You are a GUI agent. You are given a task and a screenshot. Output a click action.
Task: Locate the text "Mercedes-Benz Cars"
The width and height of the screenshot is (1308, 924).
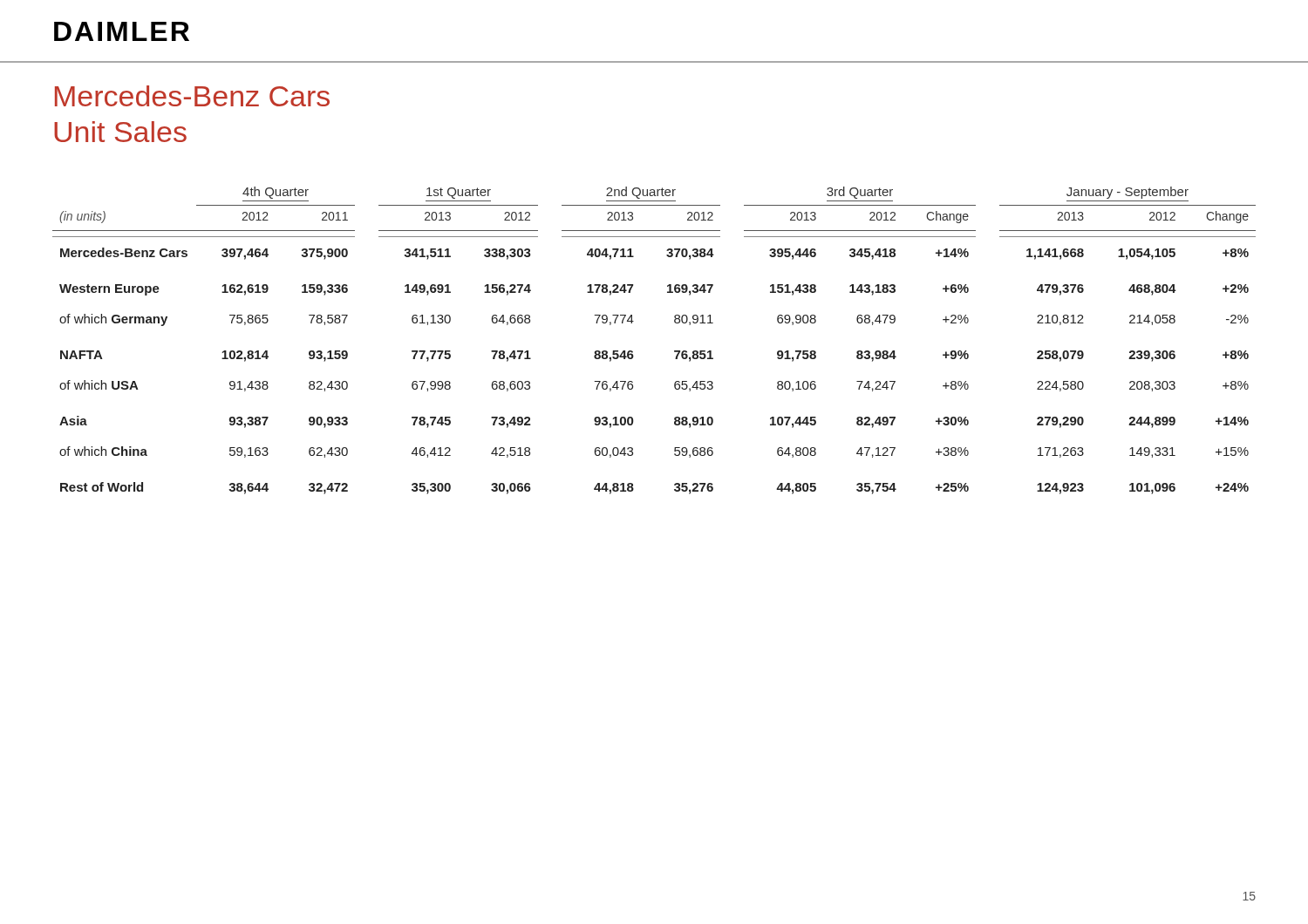192,96
